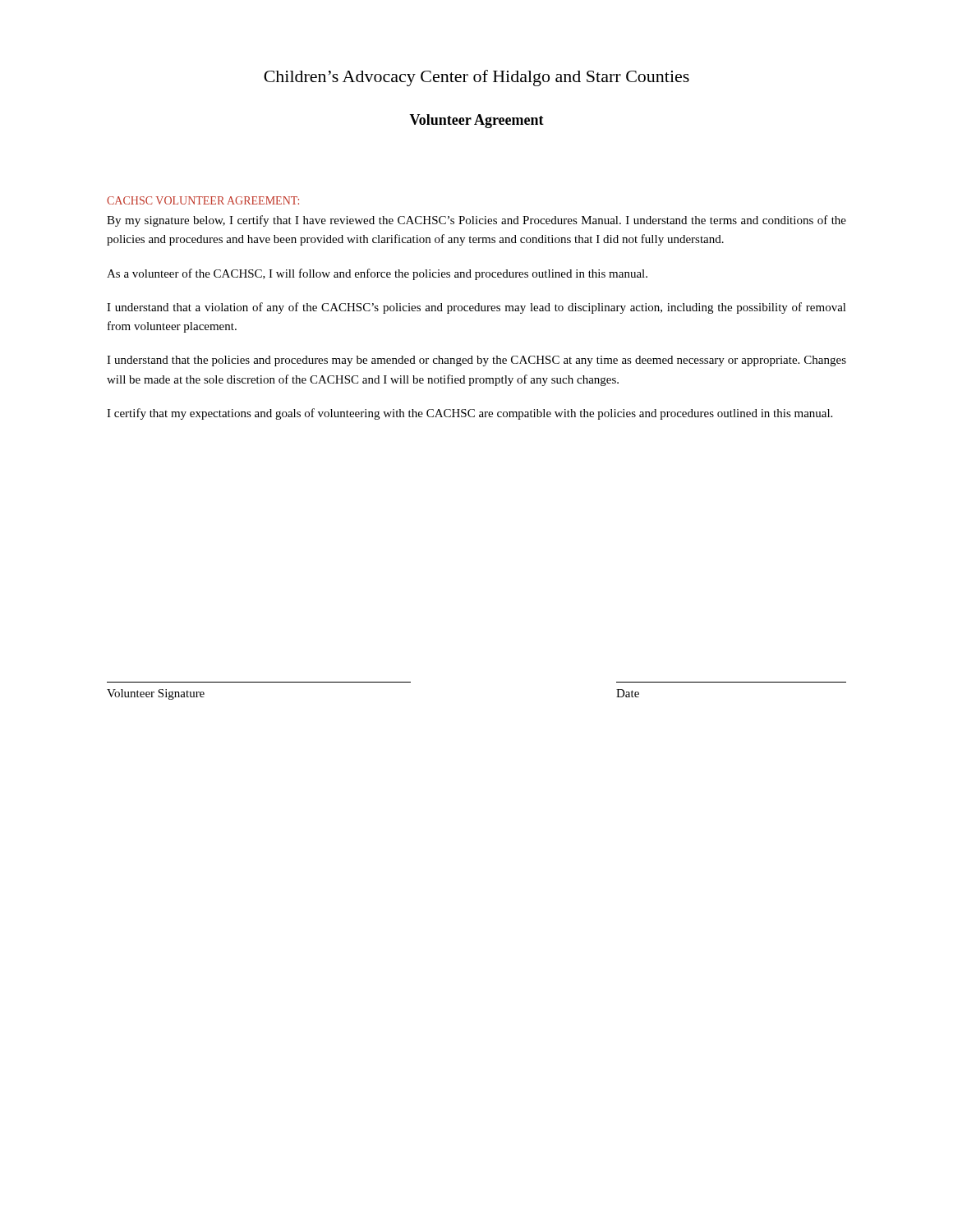
Task: Click where it says "CACHSC VOLUNTEER AGREEMENT:"
Action: (x=204, y=201)
